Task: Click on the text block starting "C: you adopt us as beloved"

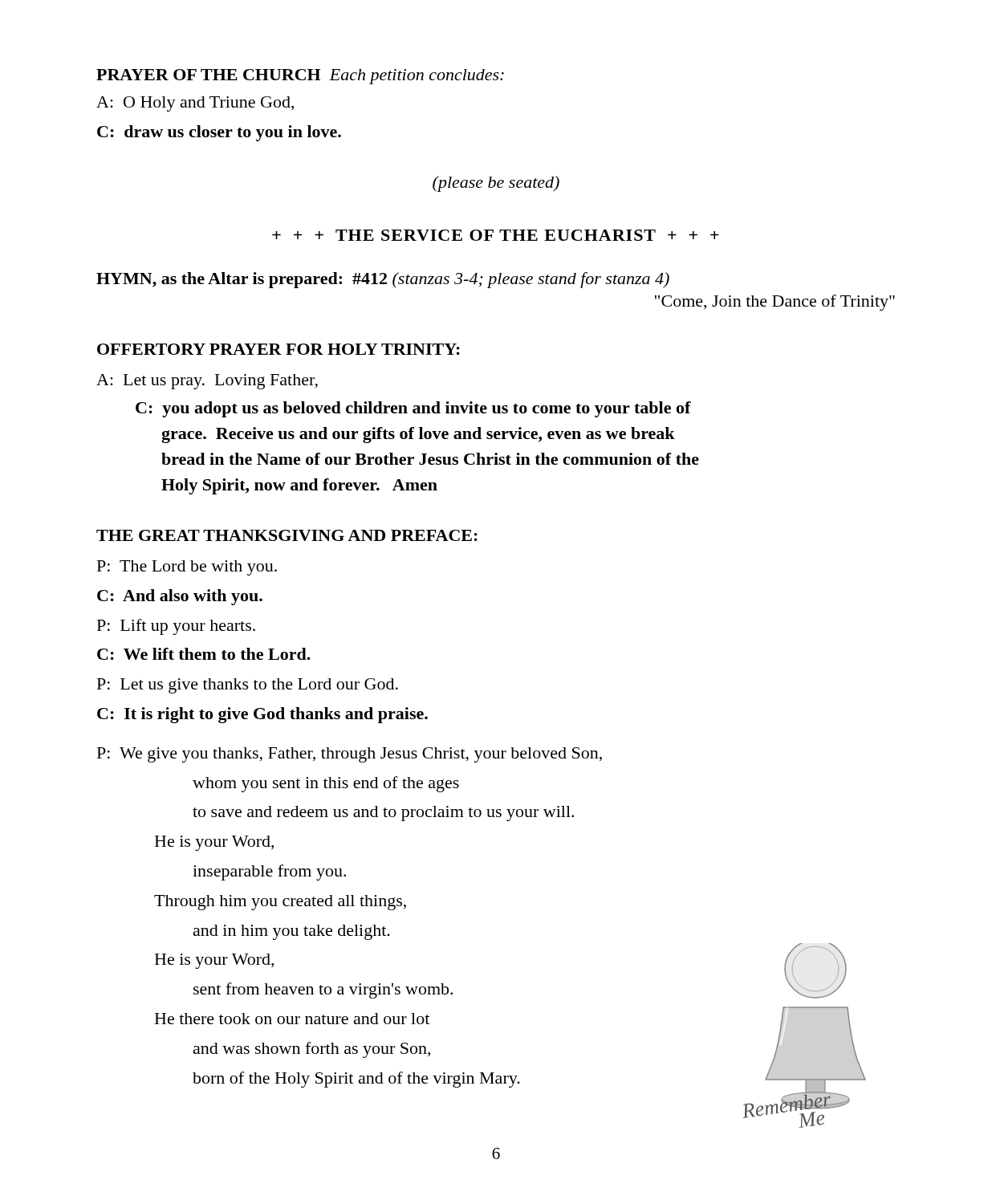Action: click(417, 446)
